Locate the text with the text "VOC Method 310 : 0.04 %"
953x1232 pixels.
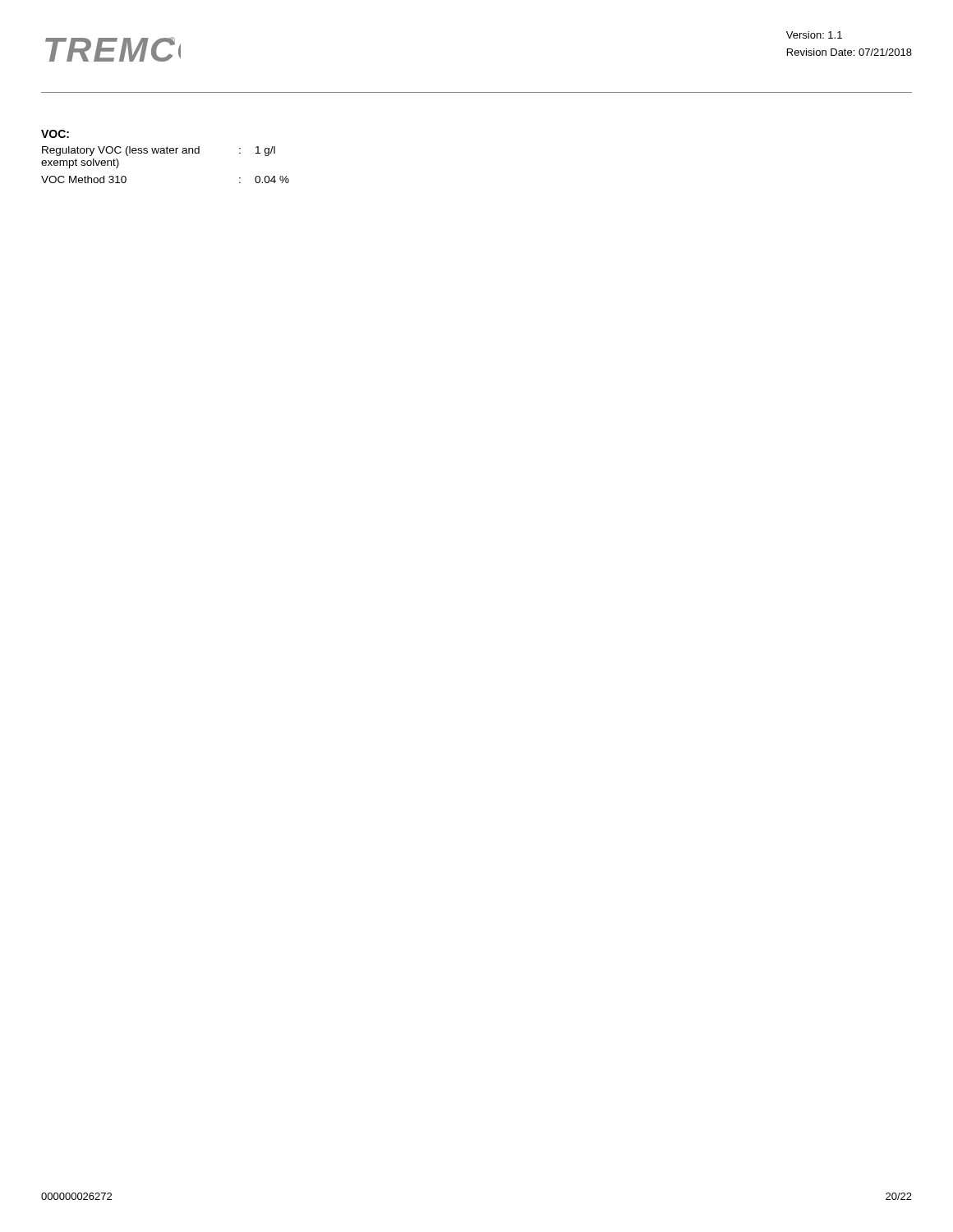(80, 180)
